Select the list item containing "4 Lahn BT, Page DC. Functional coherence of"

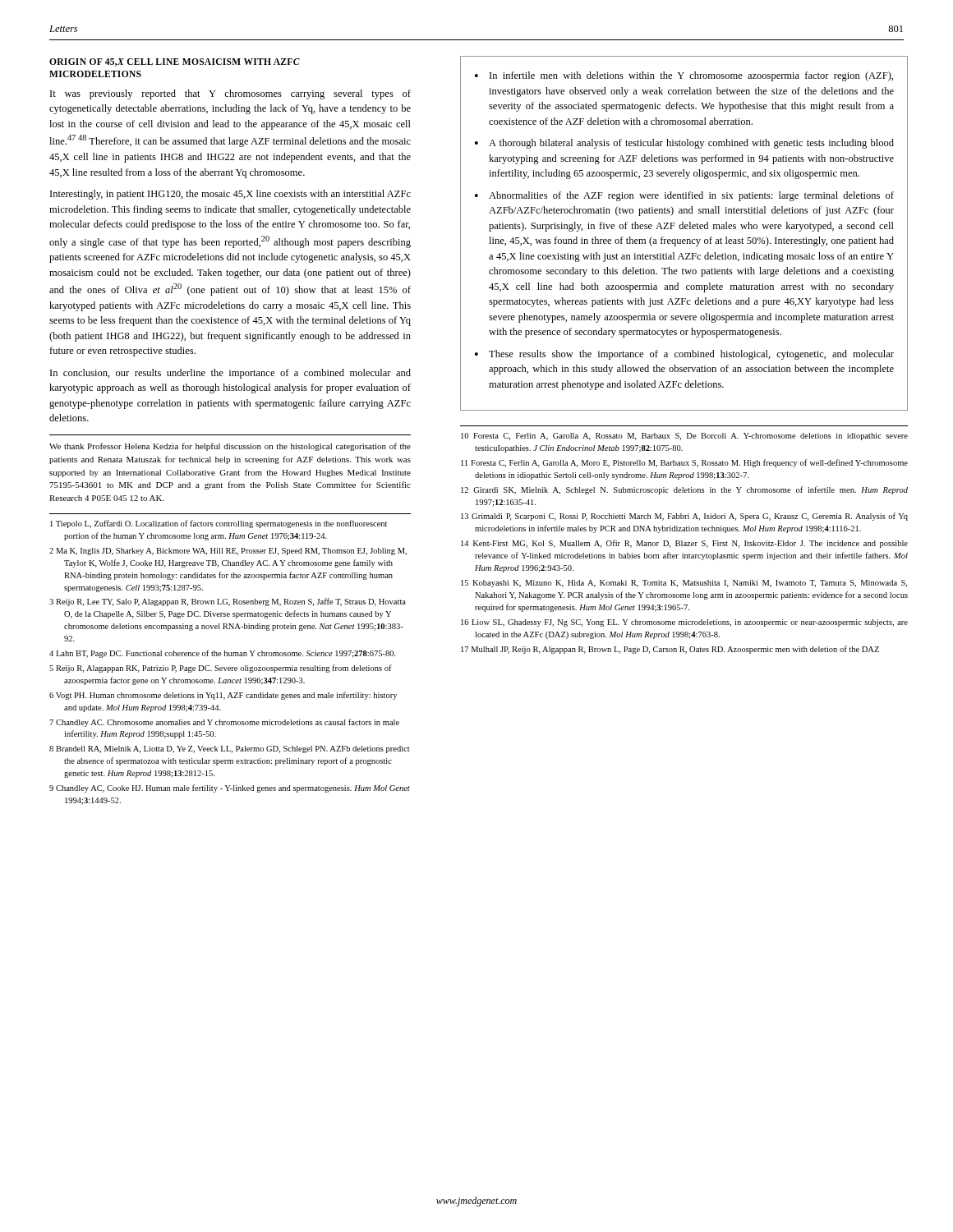[223, 653]
